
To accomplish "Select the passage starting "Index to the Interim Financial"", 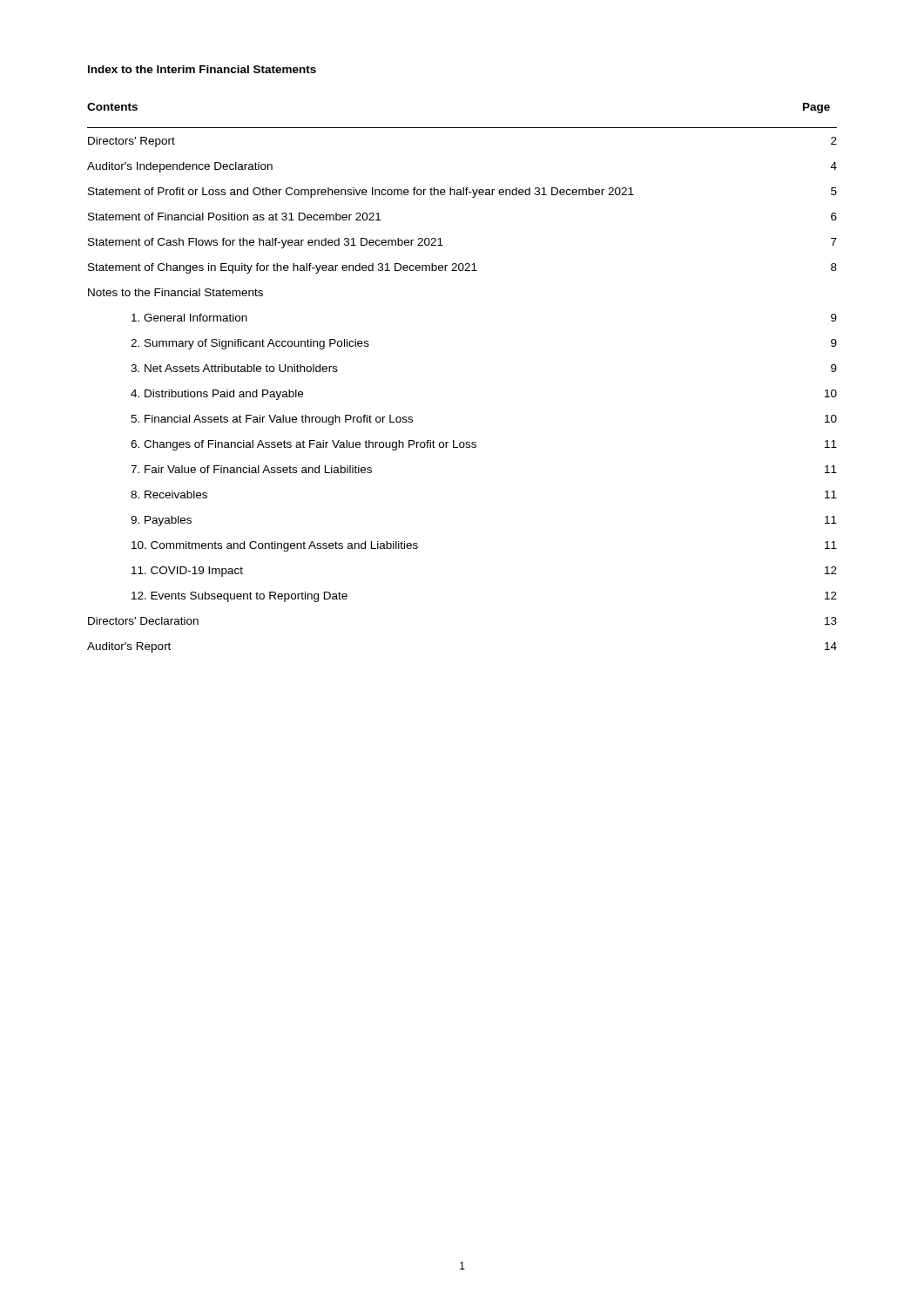I will (x=202, y=69).
